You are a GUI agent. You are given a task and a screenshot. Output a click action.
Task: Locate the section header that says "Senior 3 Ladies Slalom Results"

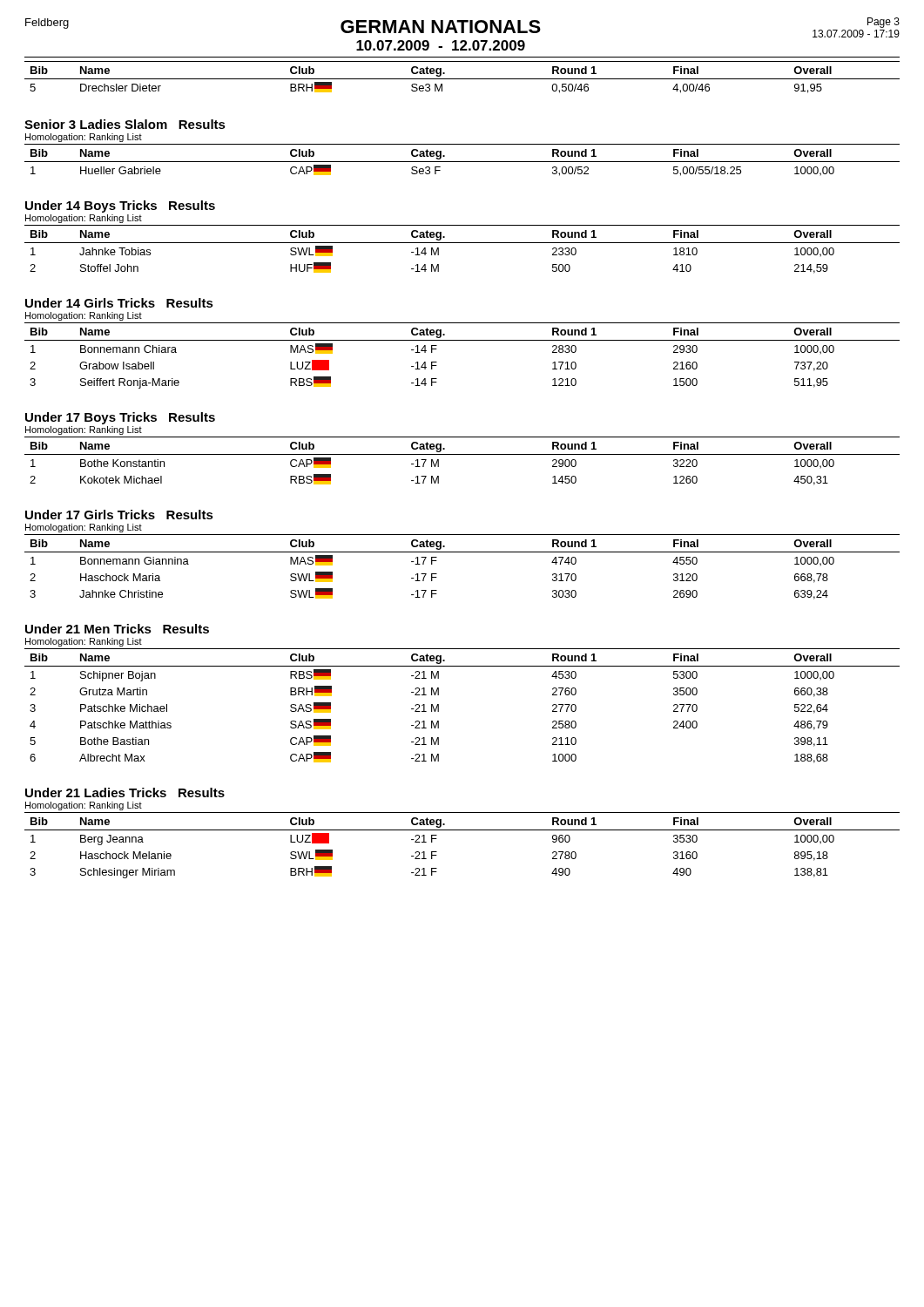(x=125, y=124)
